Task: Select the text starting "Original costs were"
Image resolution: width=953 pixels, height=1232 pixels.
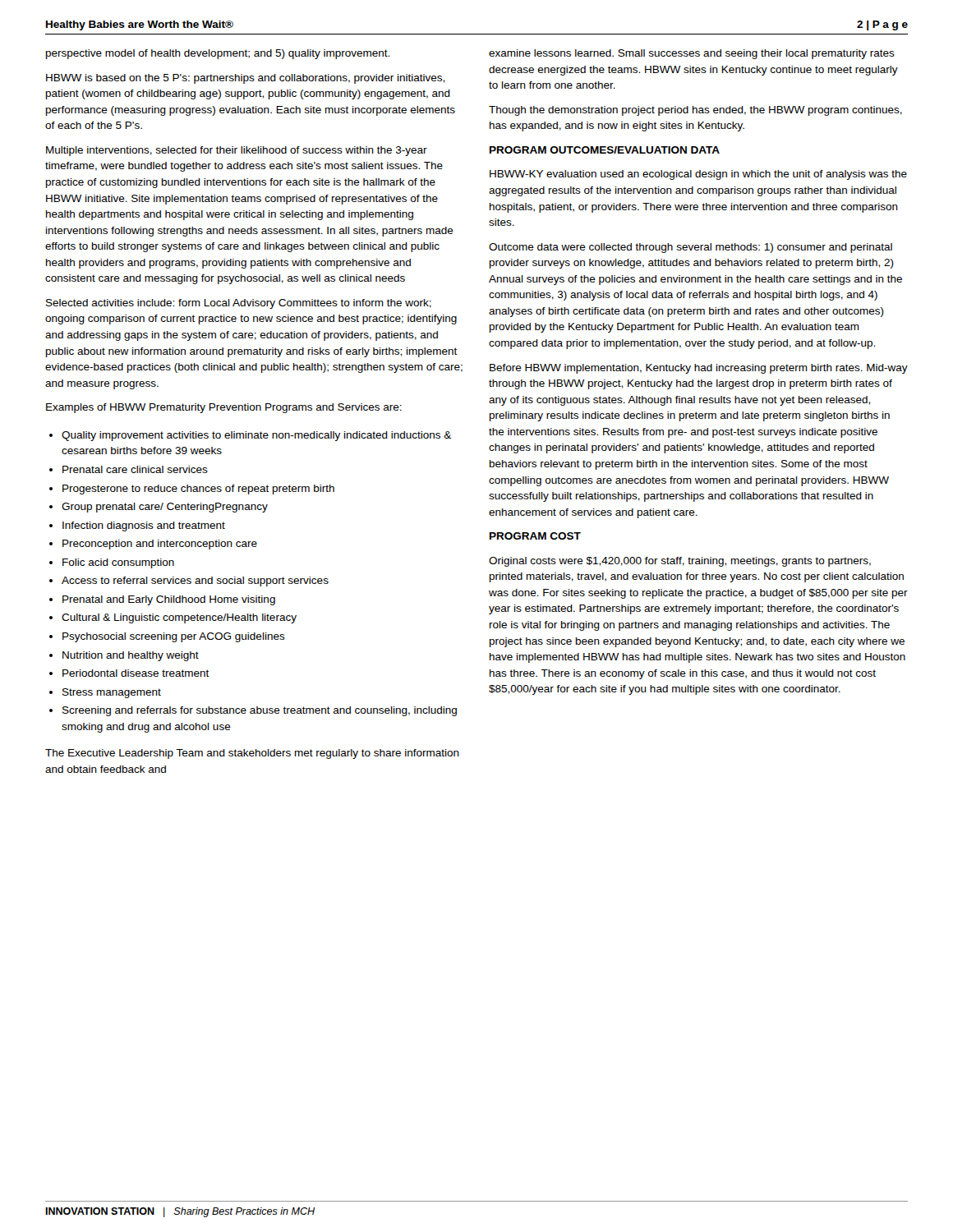Action: [698, 625]
